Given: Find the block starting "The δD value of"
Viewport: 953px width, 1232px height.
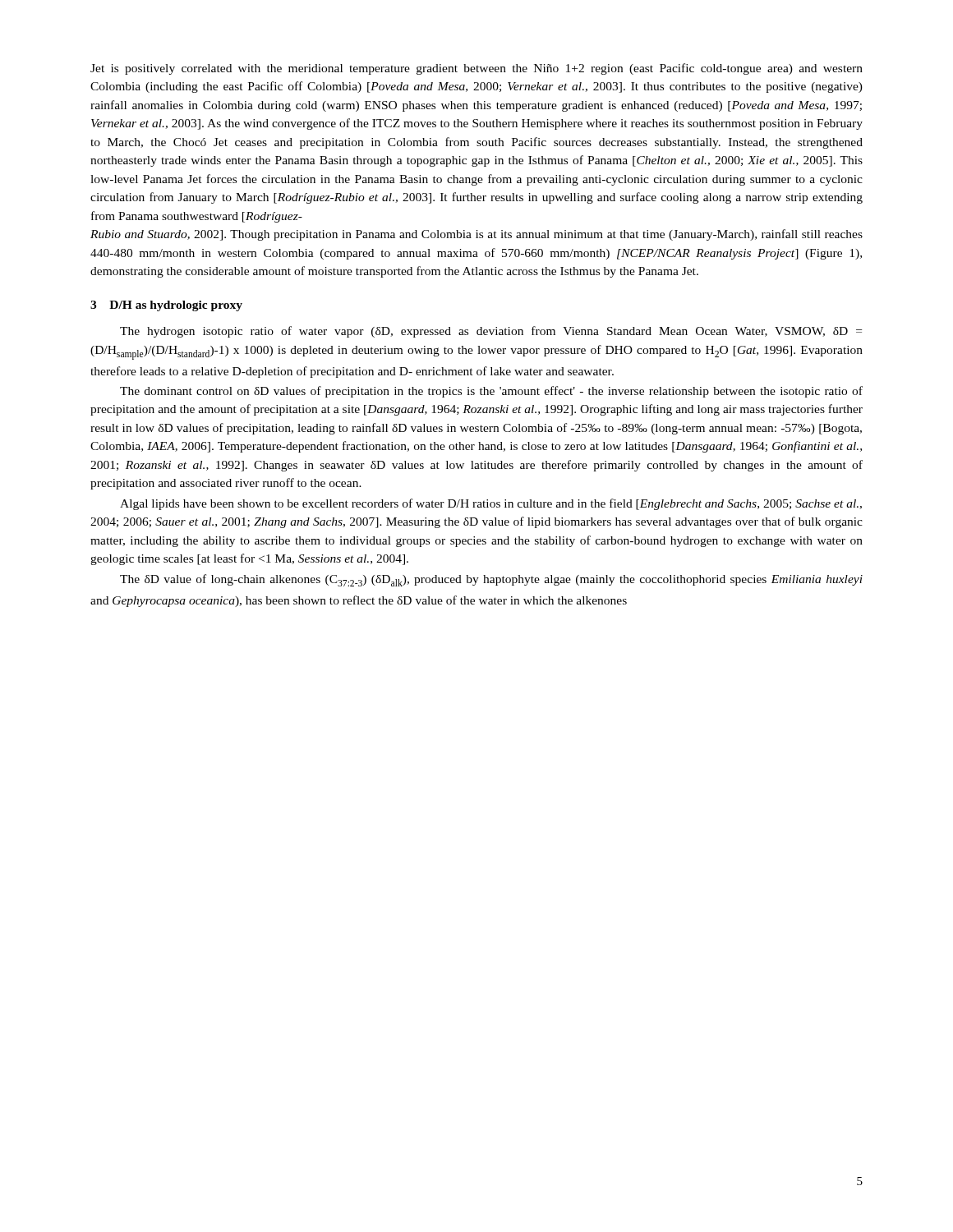Looking at the screenshot, I should 476,590.
